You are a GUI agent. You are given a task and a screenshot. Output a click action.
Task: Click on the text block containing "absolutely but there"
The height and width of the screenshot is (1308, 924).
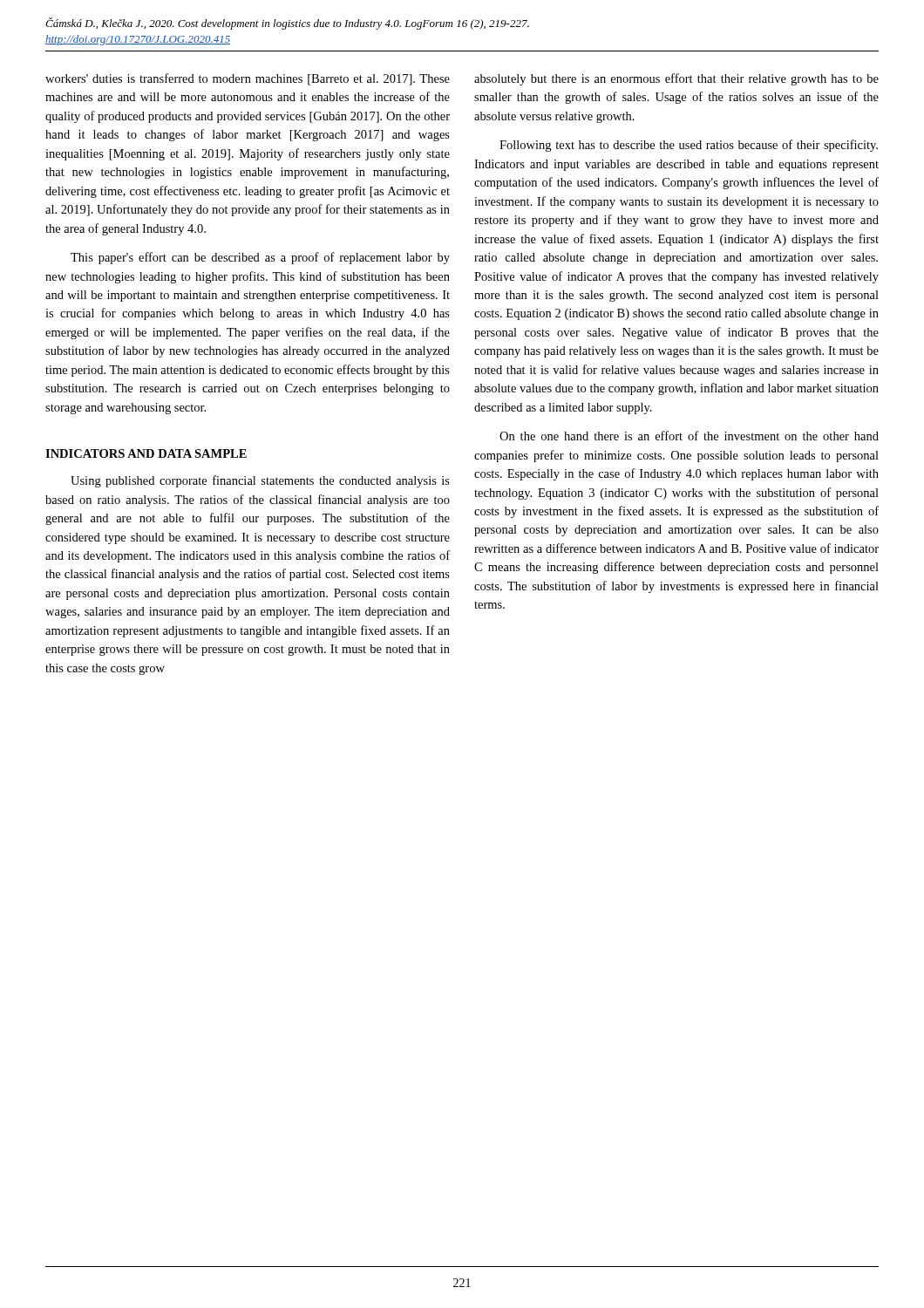pyautogui.click(x=676, y=98)
